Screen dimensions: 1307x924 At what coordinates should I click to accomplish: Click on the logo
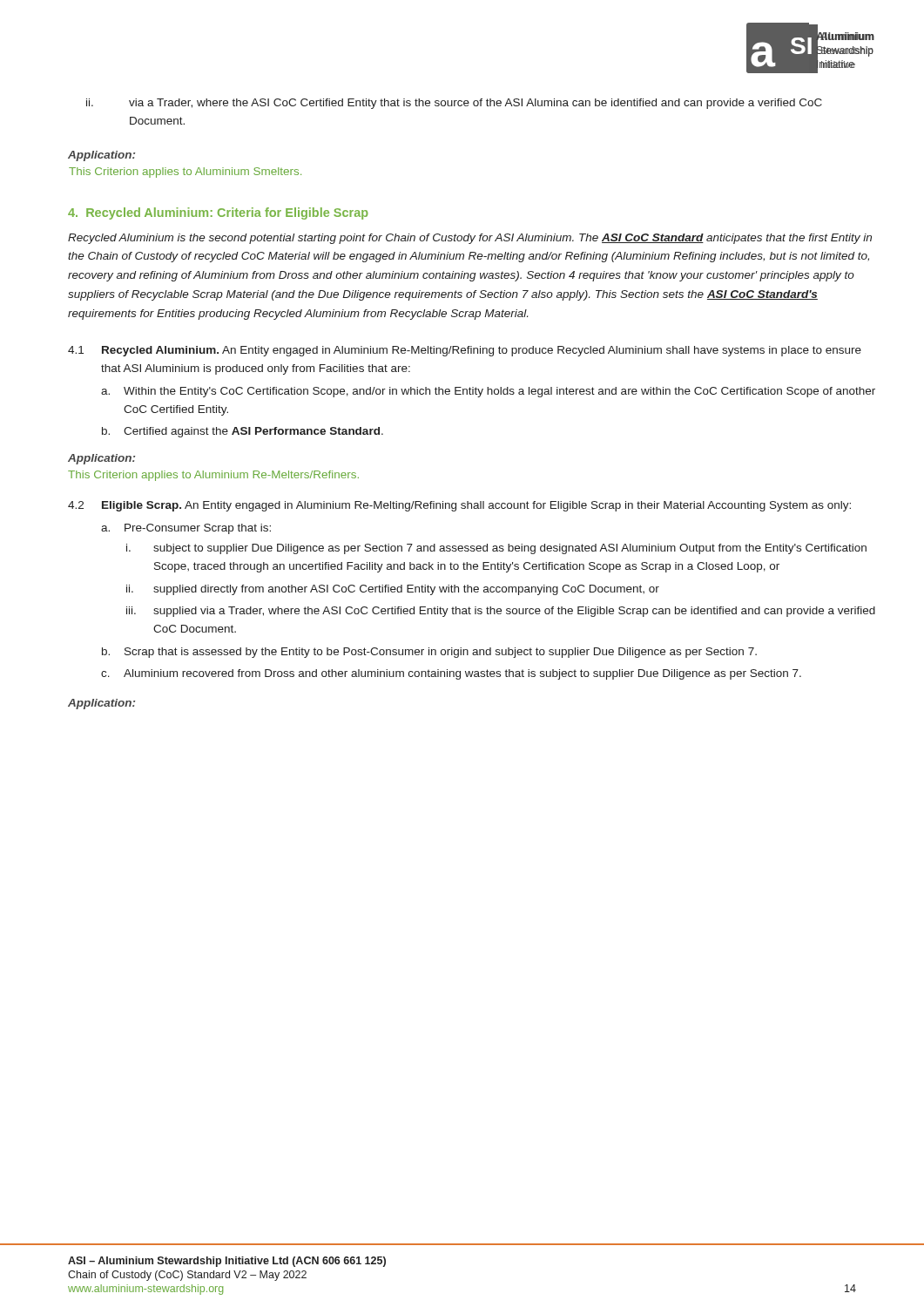click(816, 49)
